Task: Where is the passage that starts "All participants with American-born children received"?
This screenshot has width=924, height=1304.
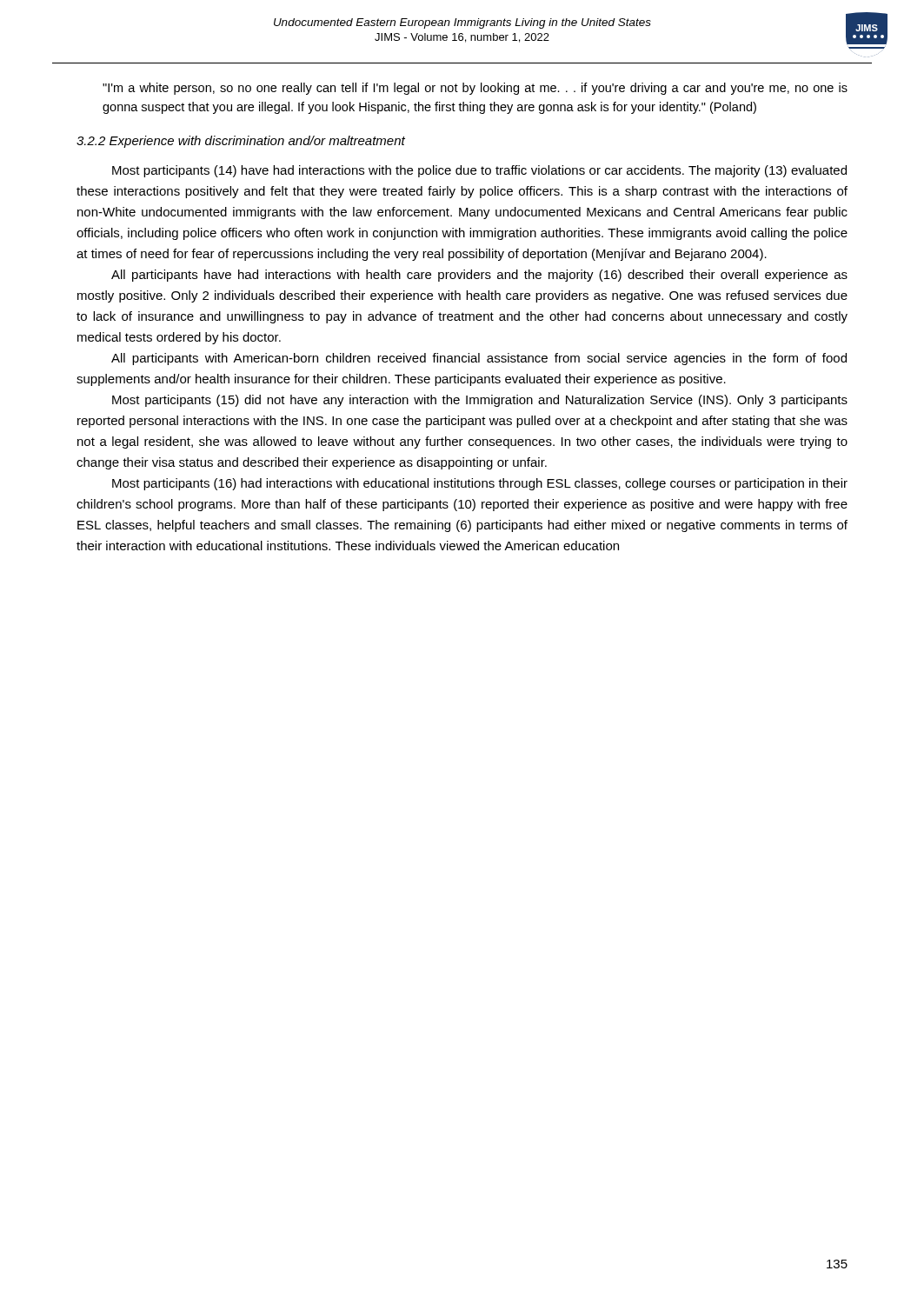Action: 462,368
